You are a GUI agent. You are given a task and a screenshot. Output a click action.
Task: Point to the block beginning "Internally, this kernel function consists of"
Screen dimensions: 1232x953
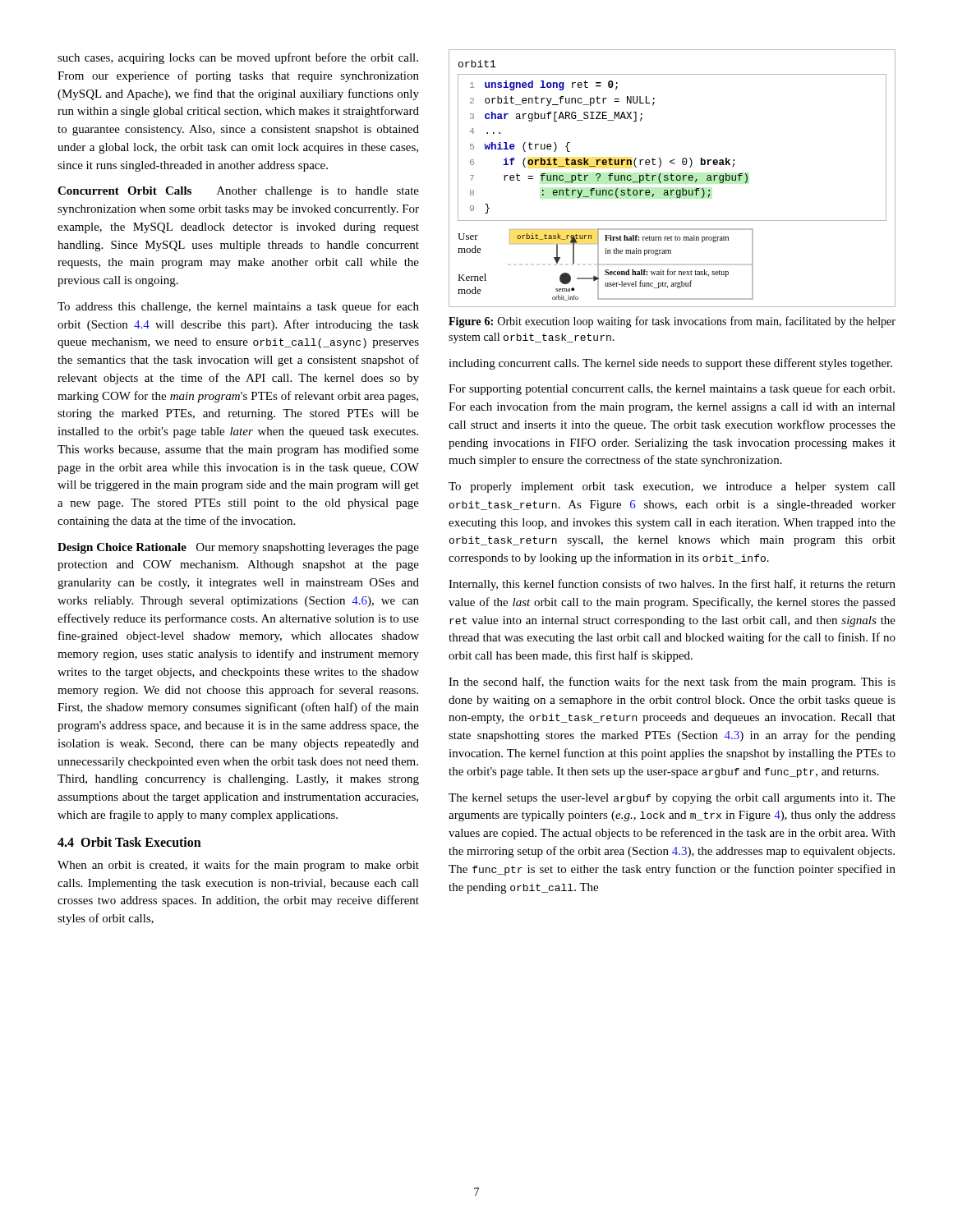672,620
